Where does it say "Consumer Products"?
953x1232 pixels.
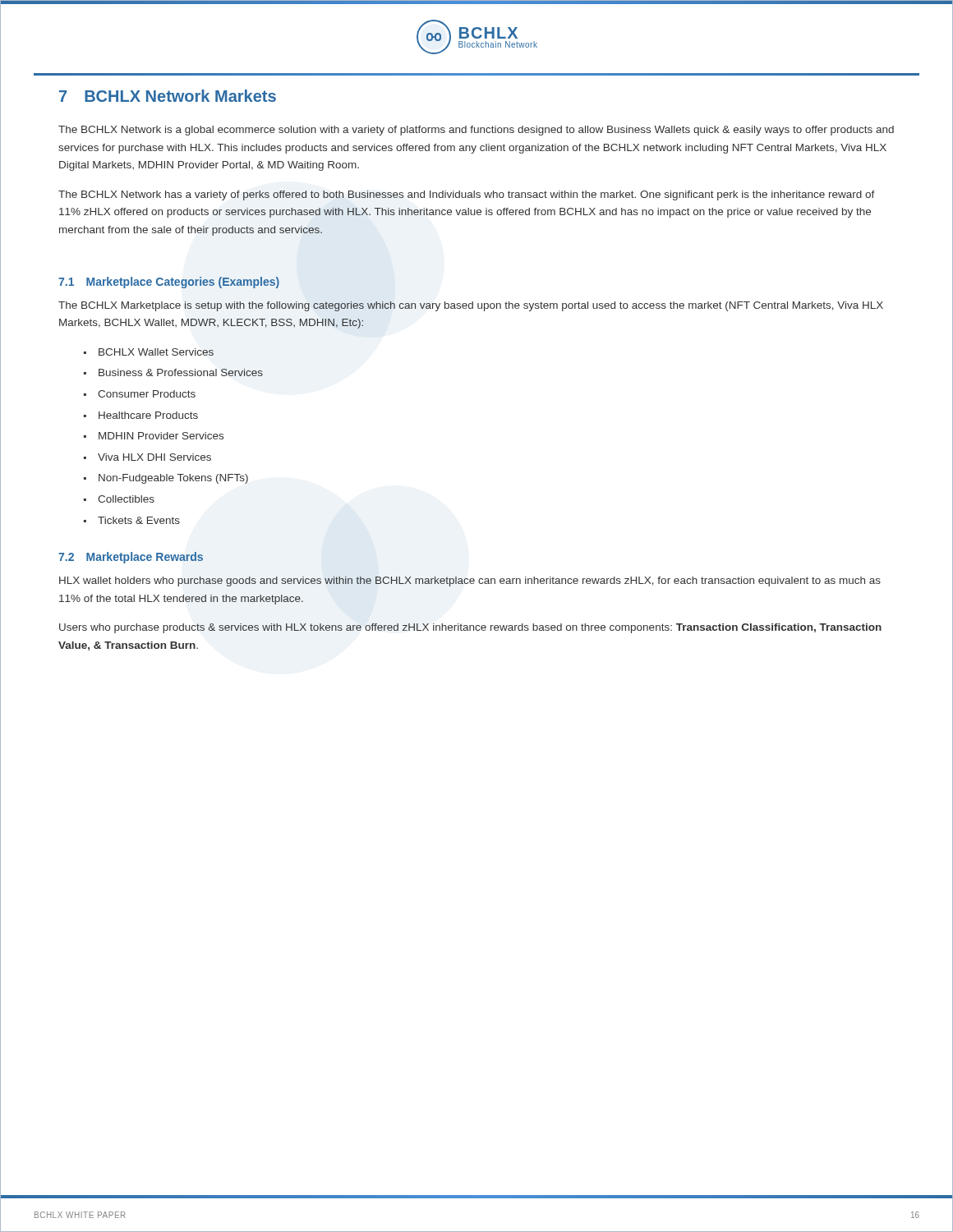(x=147, y=394)
